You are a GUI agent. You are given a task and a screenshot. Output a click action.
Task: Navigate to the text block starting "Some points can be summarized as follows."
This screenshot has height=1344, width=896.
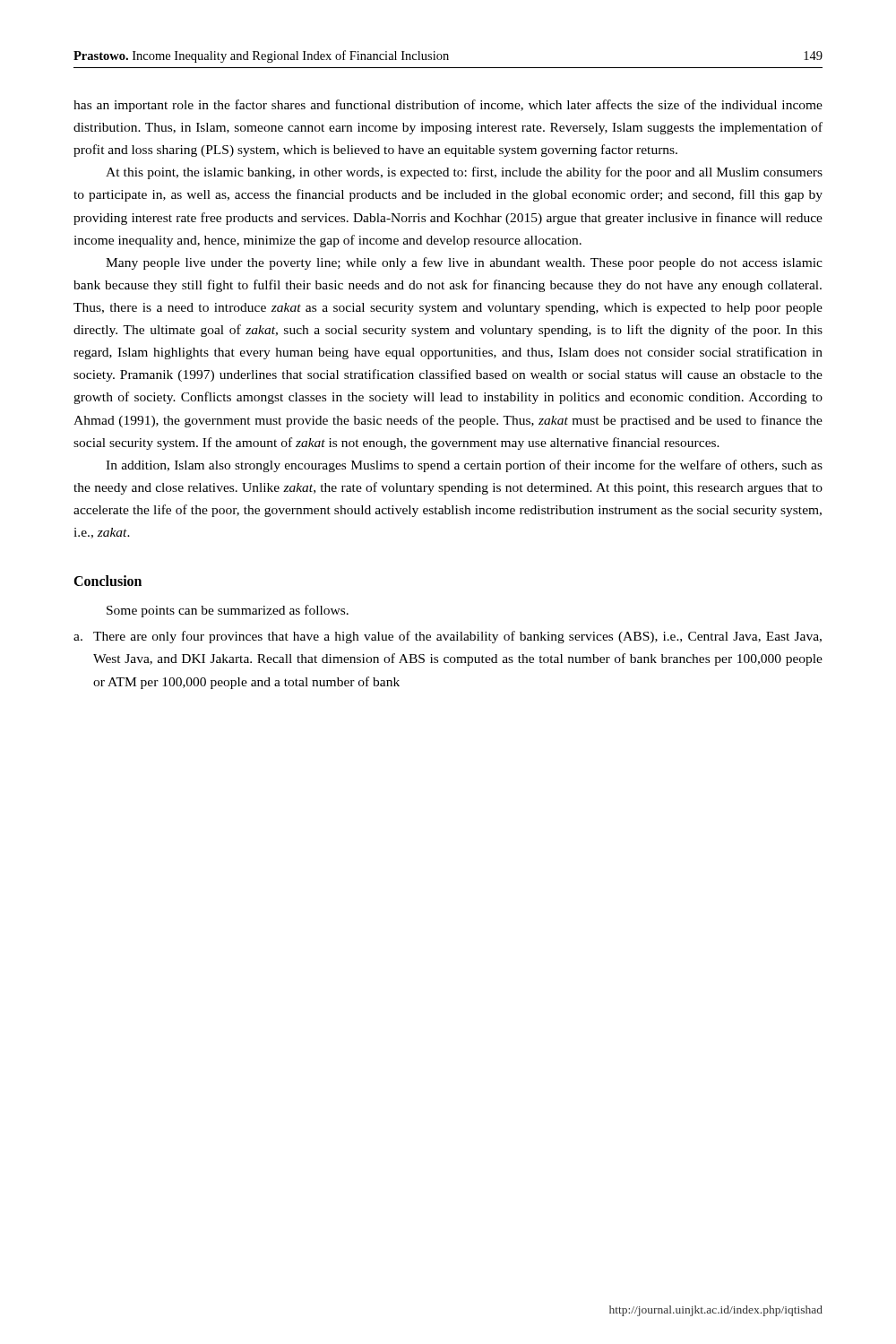tap(228, 611)
